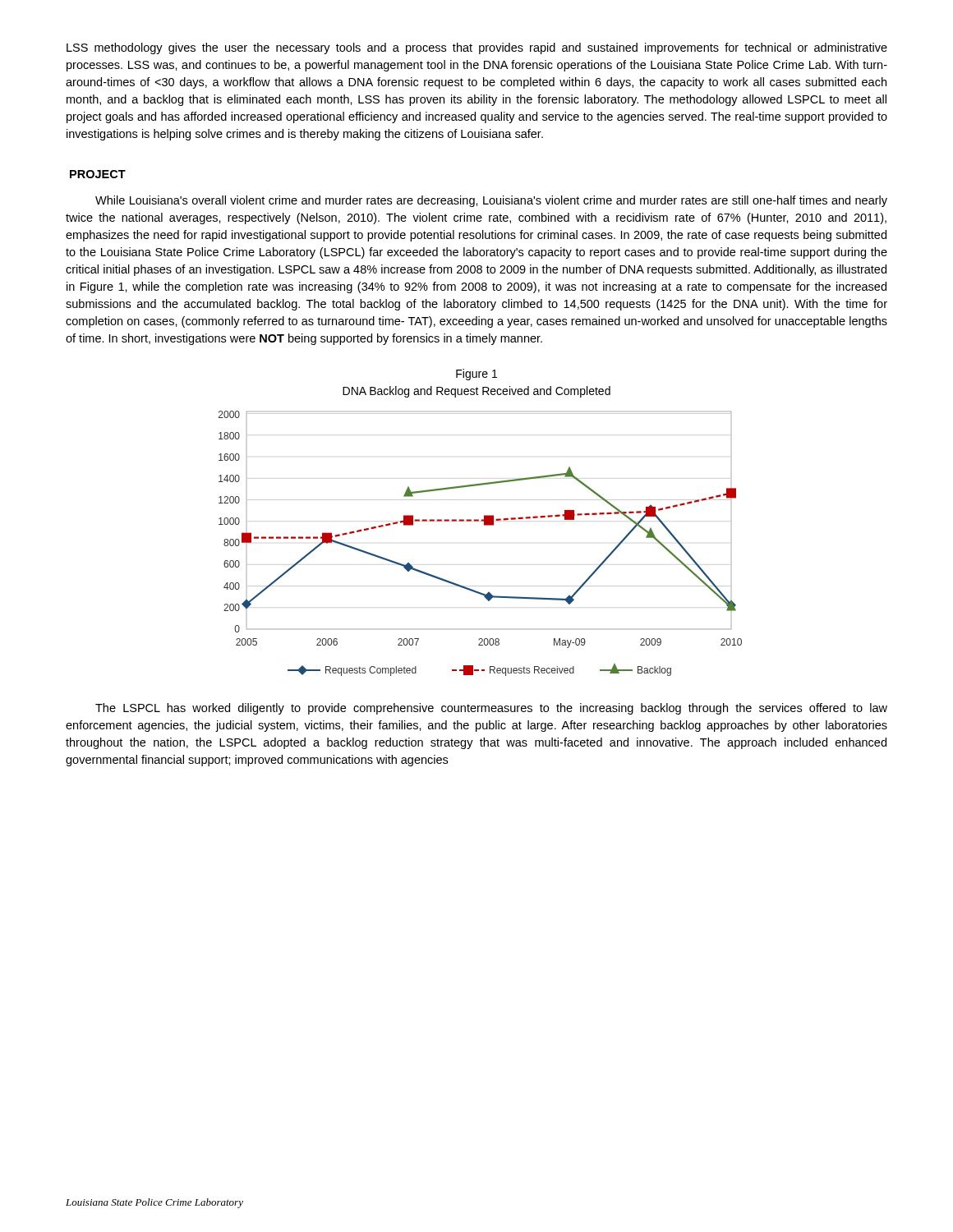Click on the passage starting "LSS methodology gives the user the"
The height and width of the screenshot is (1232, 953).
click(x=476, y=91)
